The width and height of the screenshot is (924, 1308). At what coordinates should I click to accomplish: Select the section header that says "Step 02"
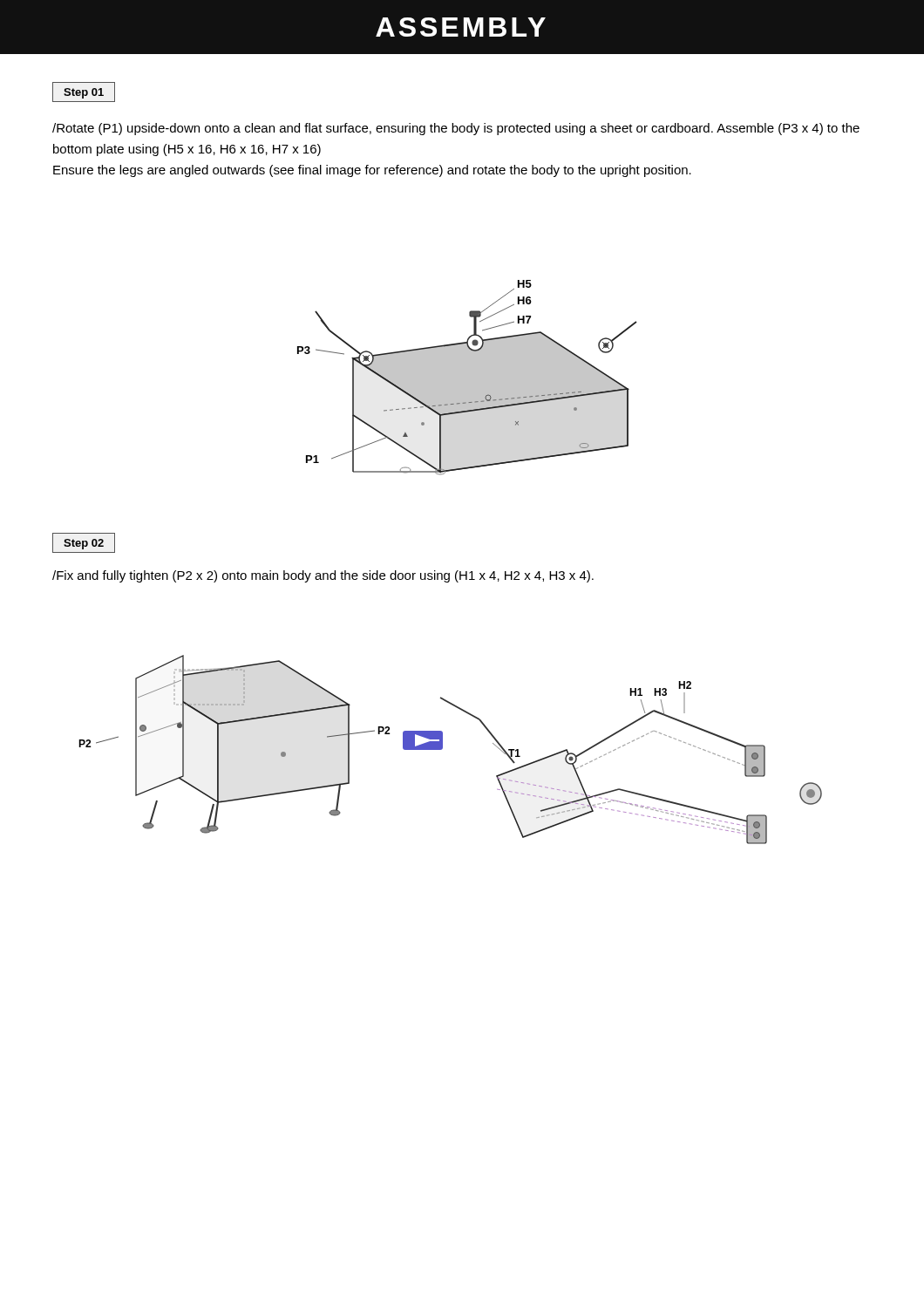click(84, 543)
